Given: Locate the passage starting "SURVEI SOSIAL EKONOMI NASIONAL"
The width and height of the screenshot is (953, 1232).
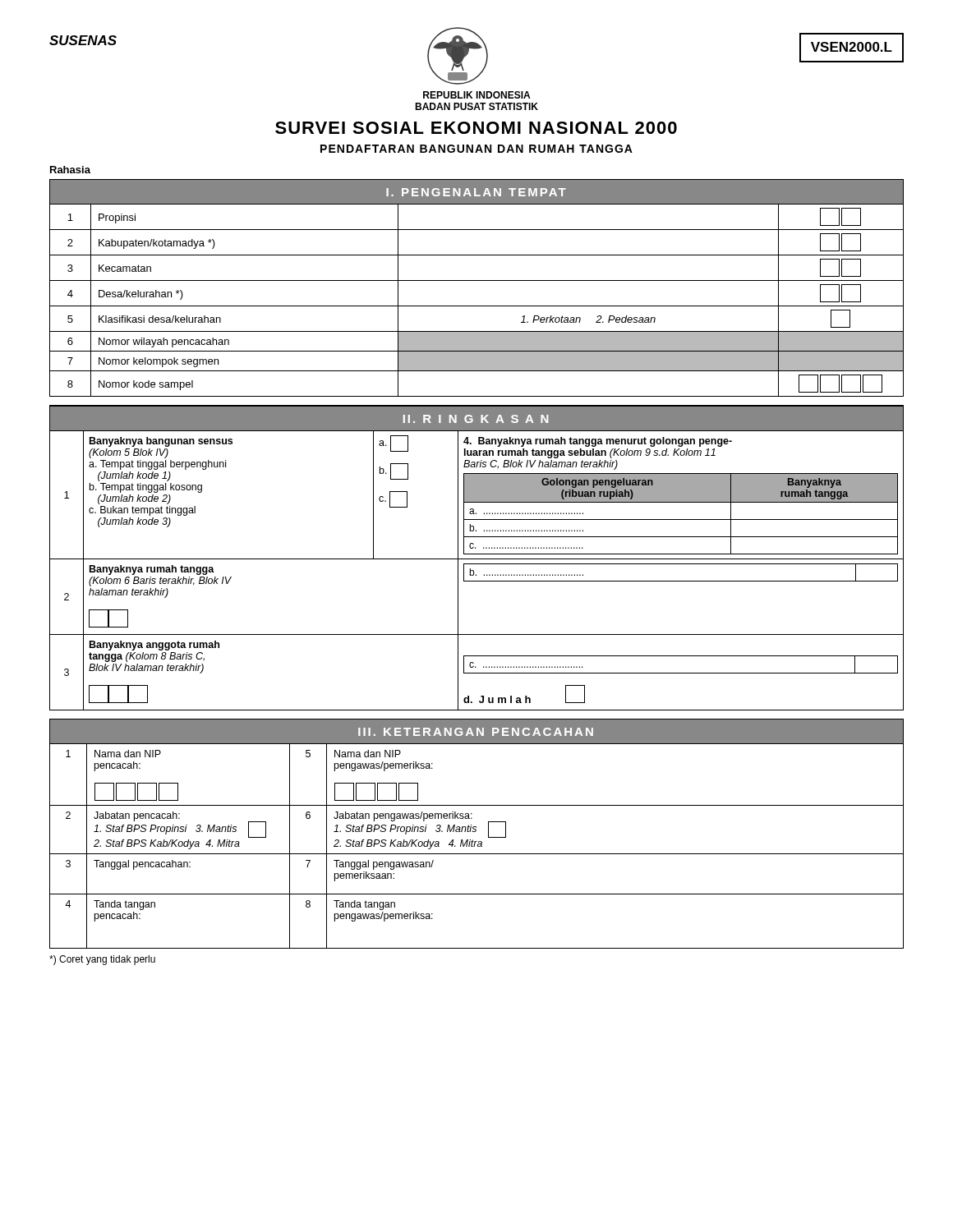Looking at the screenshot, I should [476, 128].
